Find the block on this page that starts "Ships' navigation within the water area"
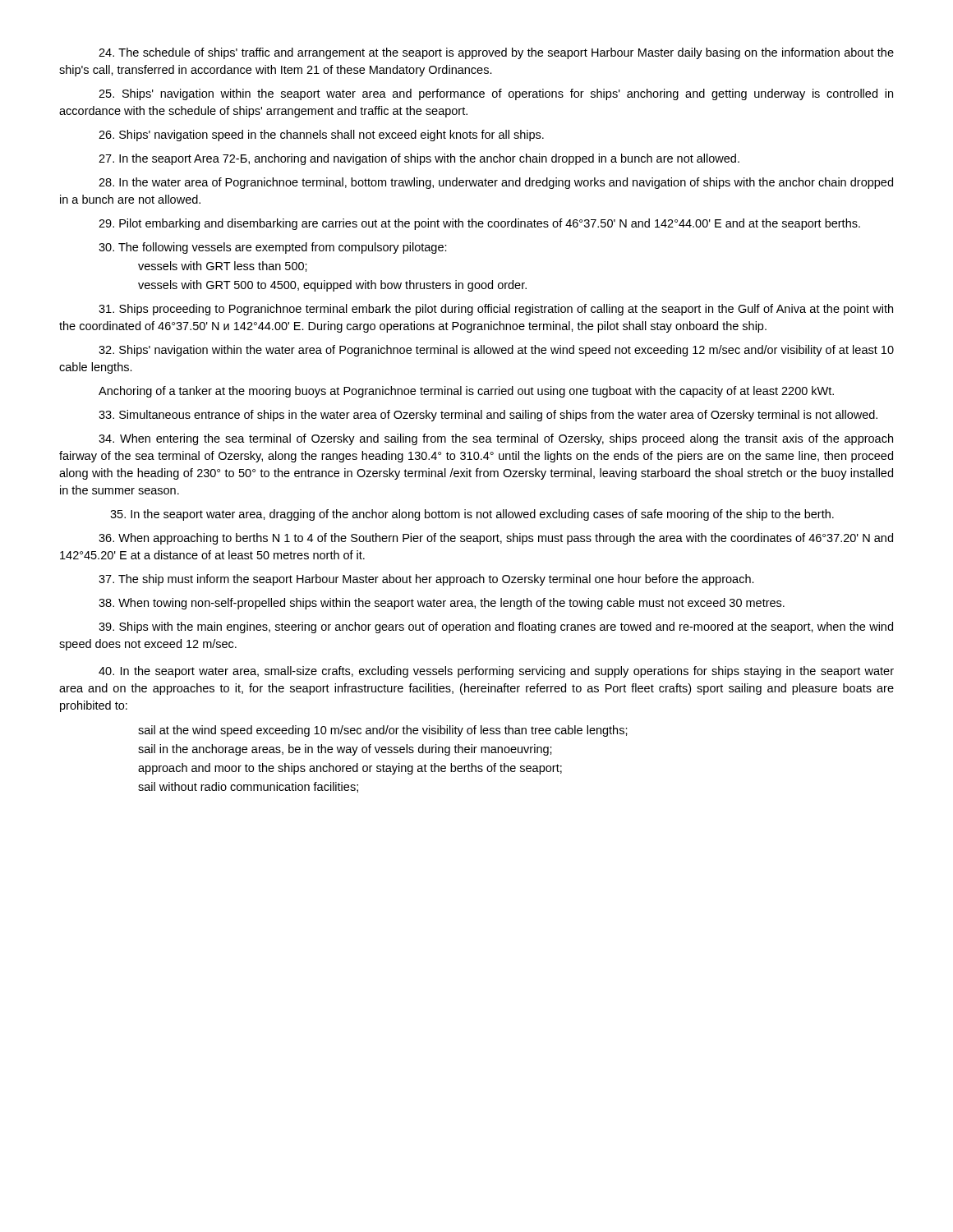This screenshot has width=953, height=1232. [476, 359]
